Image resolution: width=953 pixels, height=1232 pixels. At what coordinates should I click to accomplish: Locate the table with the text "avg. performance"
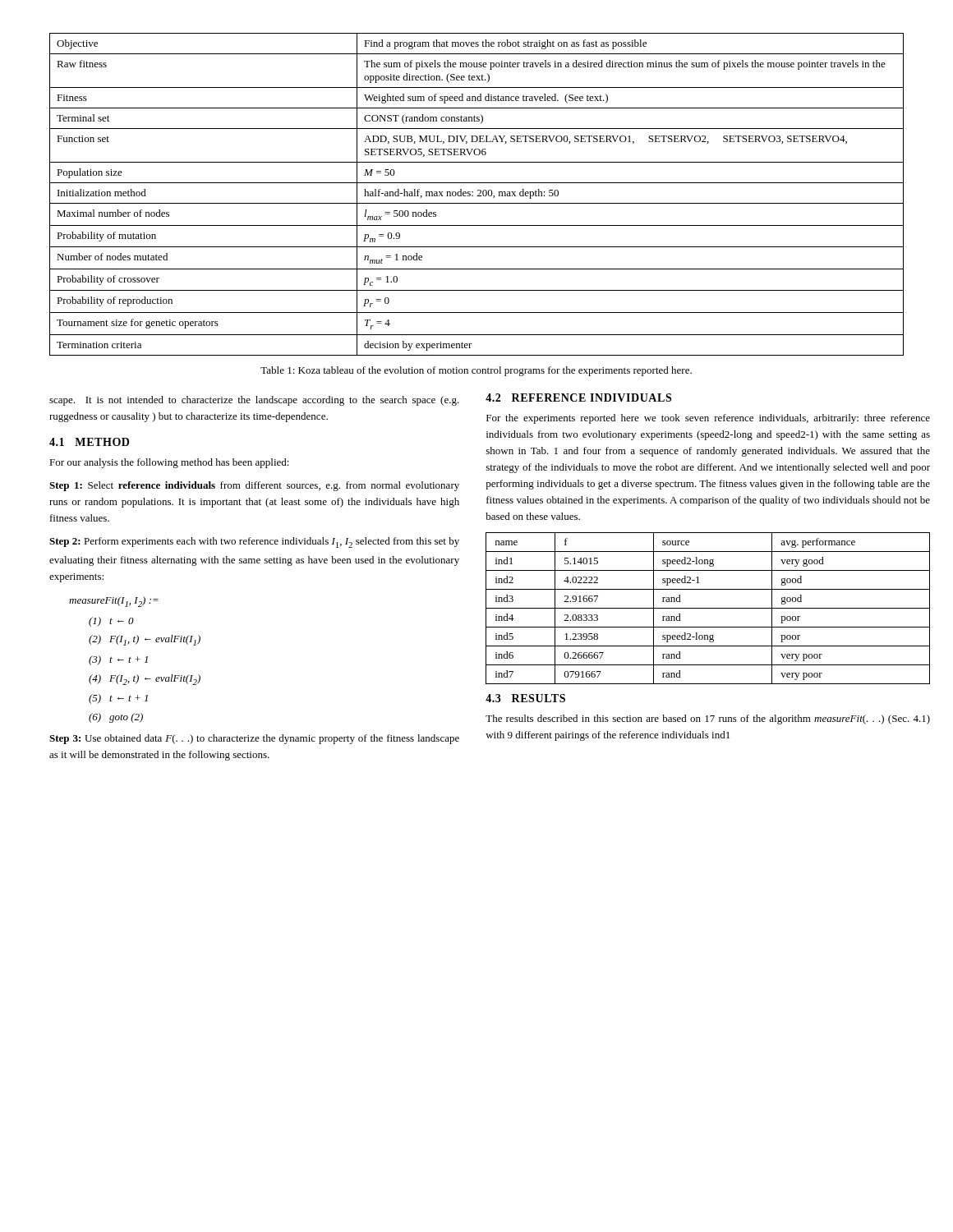(x=708, y=608)
